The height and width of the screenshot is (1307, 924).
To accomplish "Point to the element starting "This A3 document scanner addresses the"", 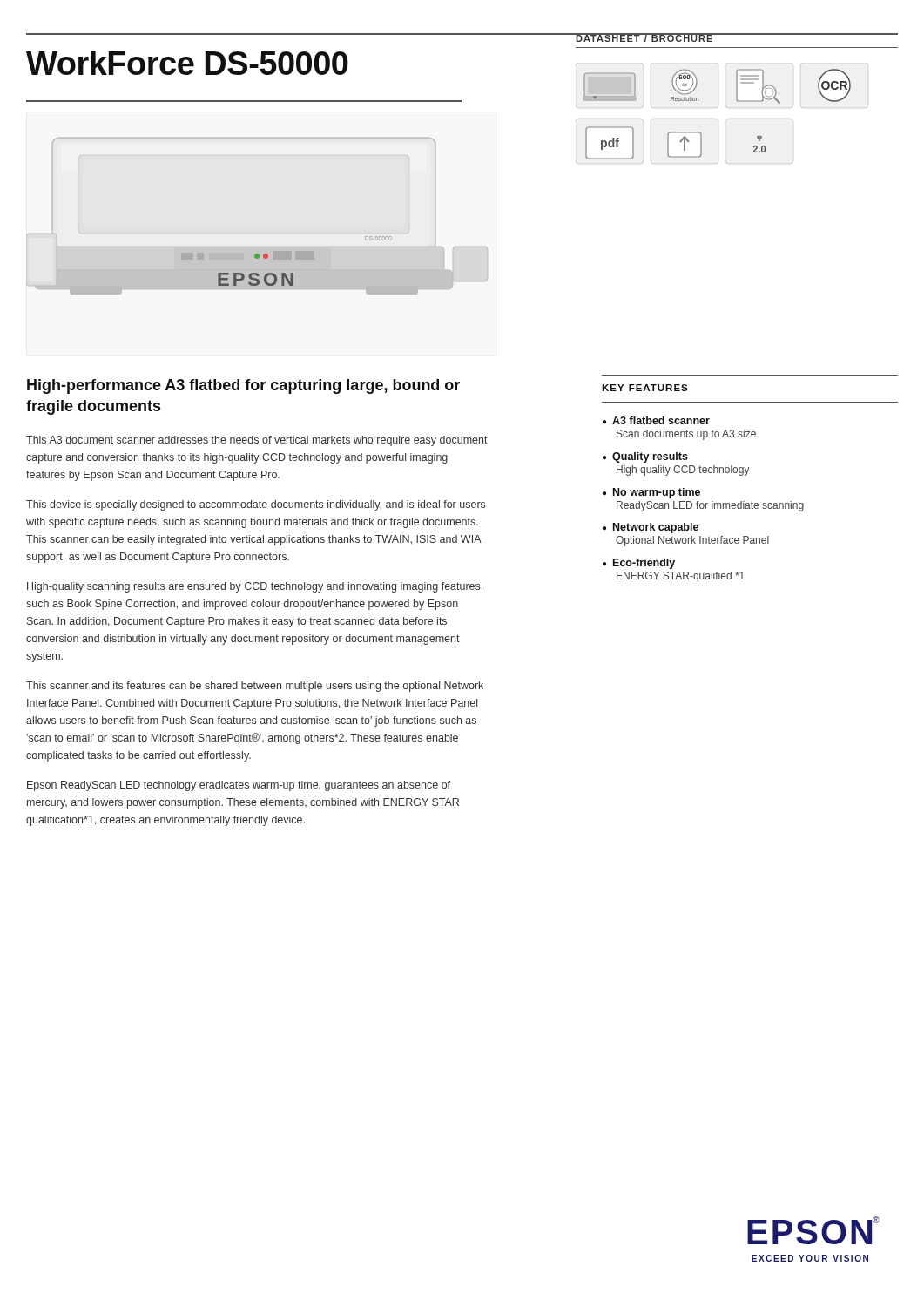I will 257,457.
